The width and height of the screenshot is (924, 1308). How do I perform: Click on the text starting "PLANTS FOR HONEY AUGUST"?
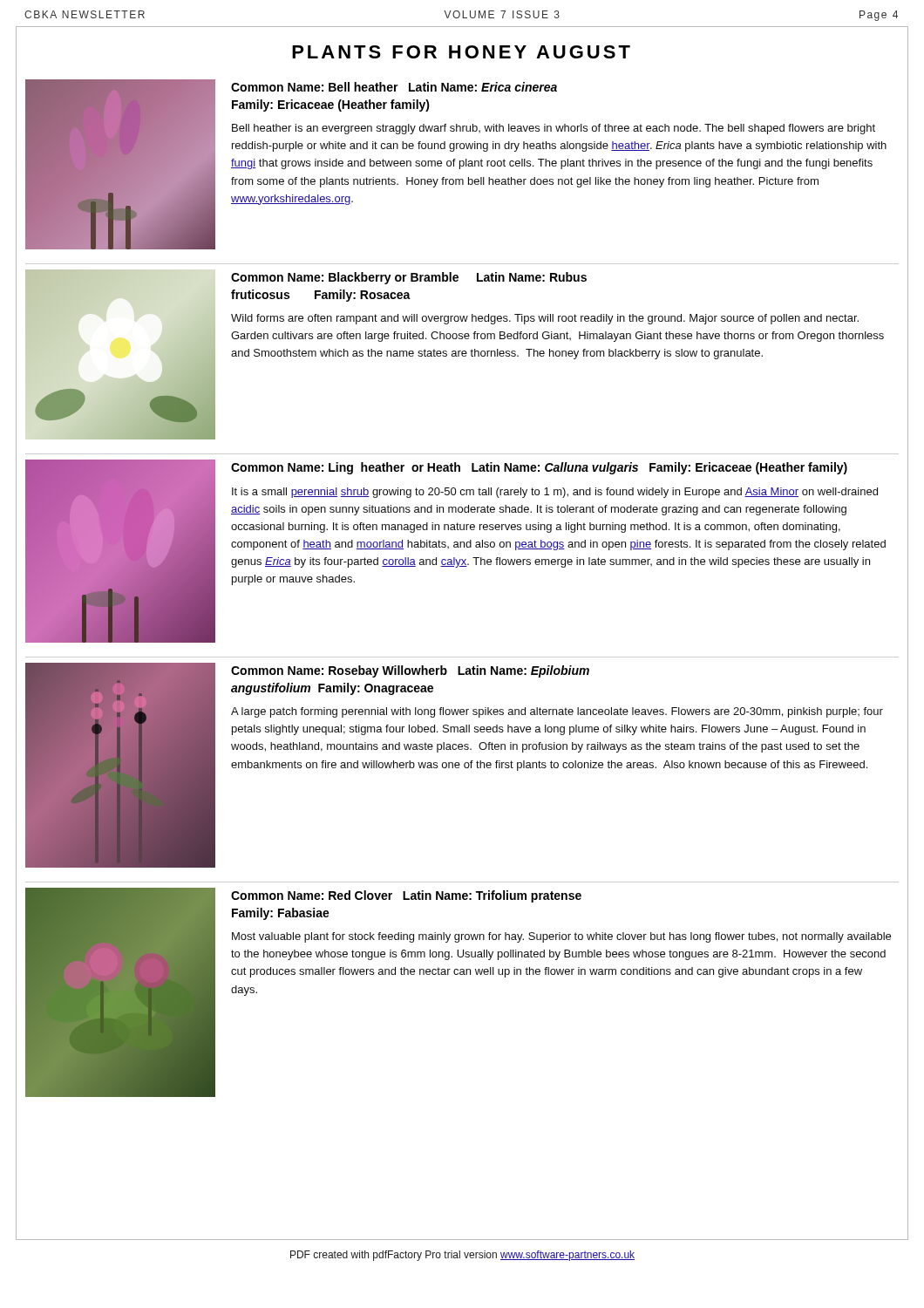click(462, 52)
